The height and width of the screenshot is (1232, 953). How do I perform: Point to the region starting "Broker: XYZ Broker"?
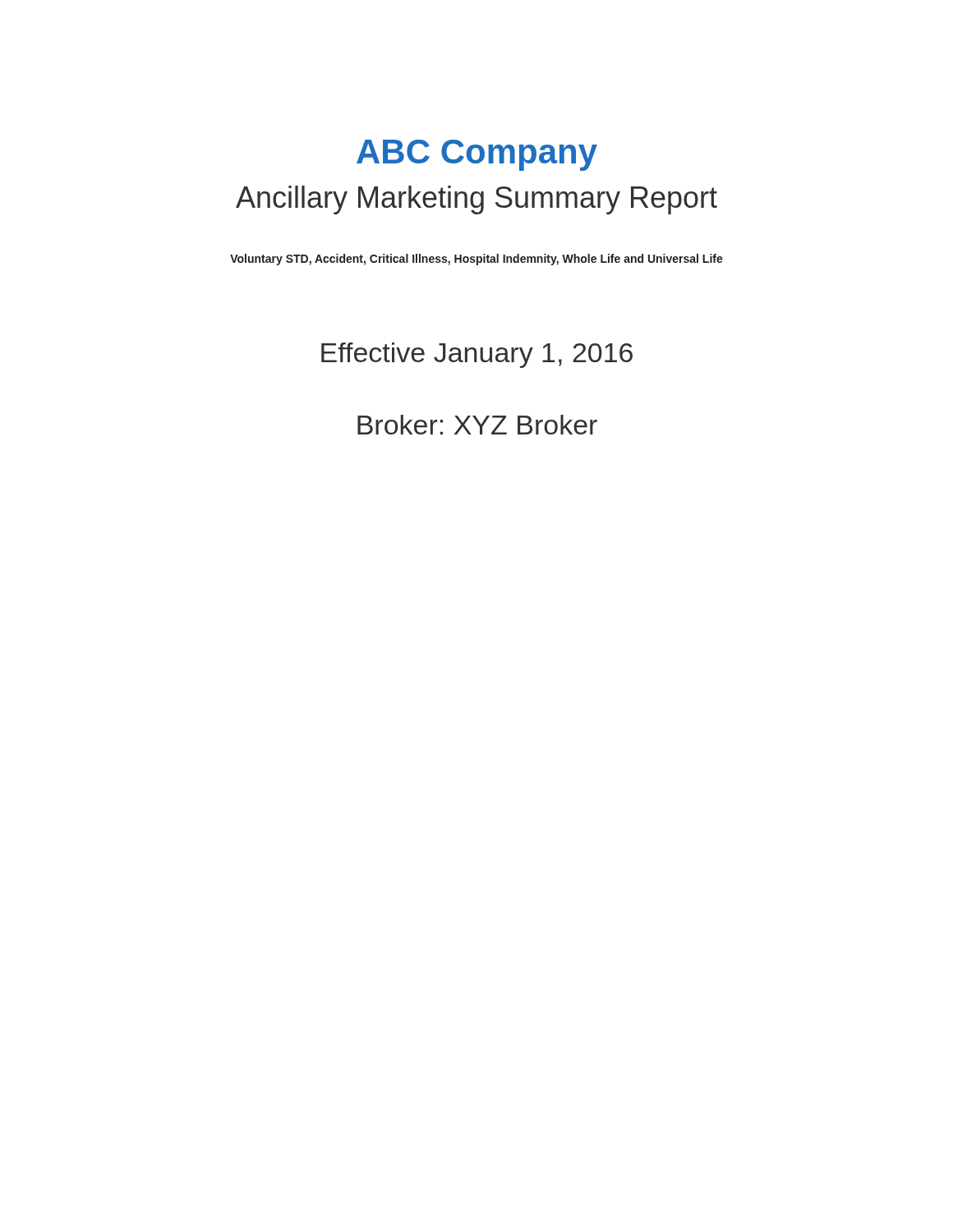click(476, 425)
